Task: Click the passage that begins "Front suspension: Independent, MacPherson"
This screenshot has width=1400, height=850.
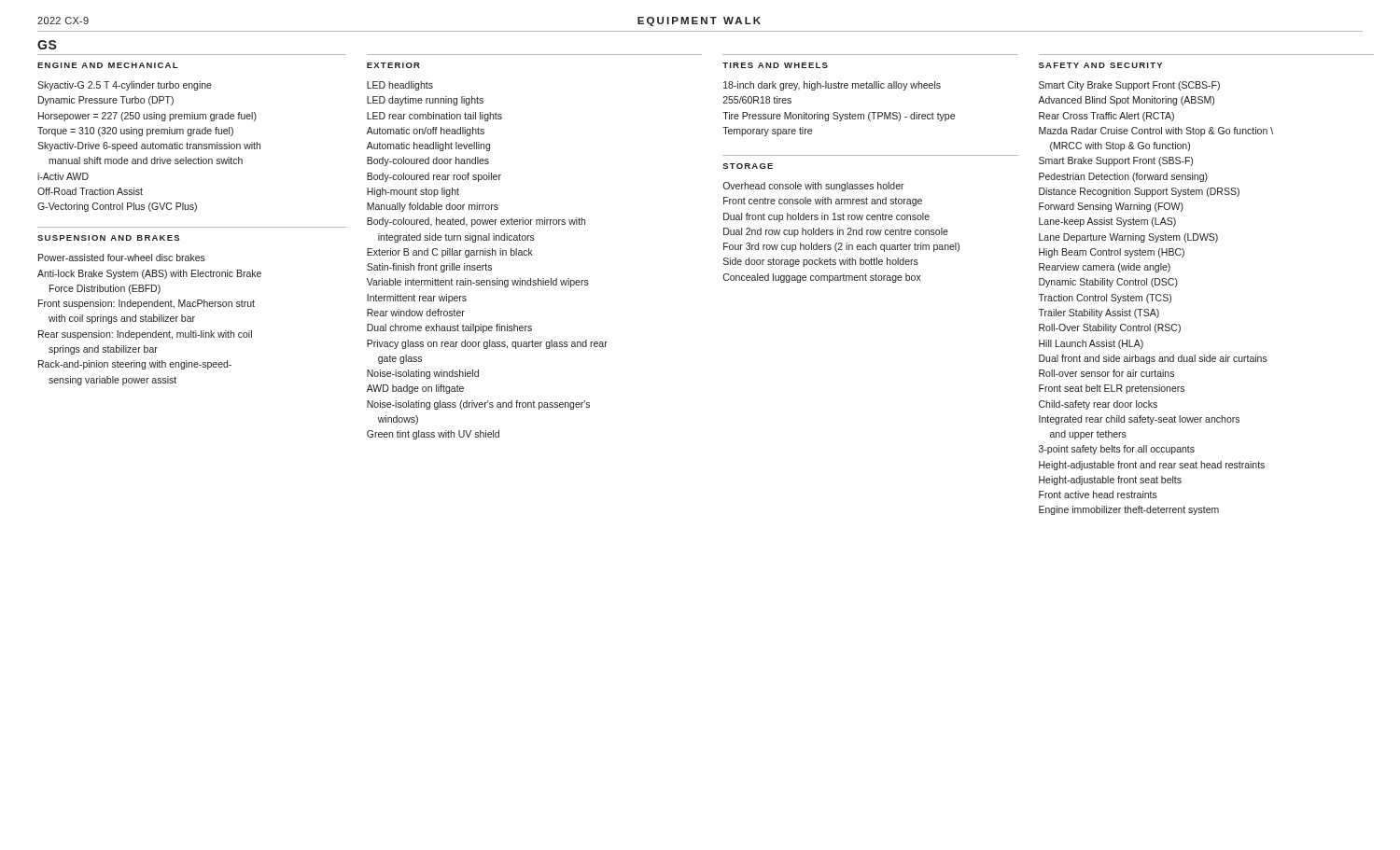Action: (146, 311)
